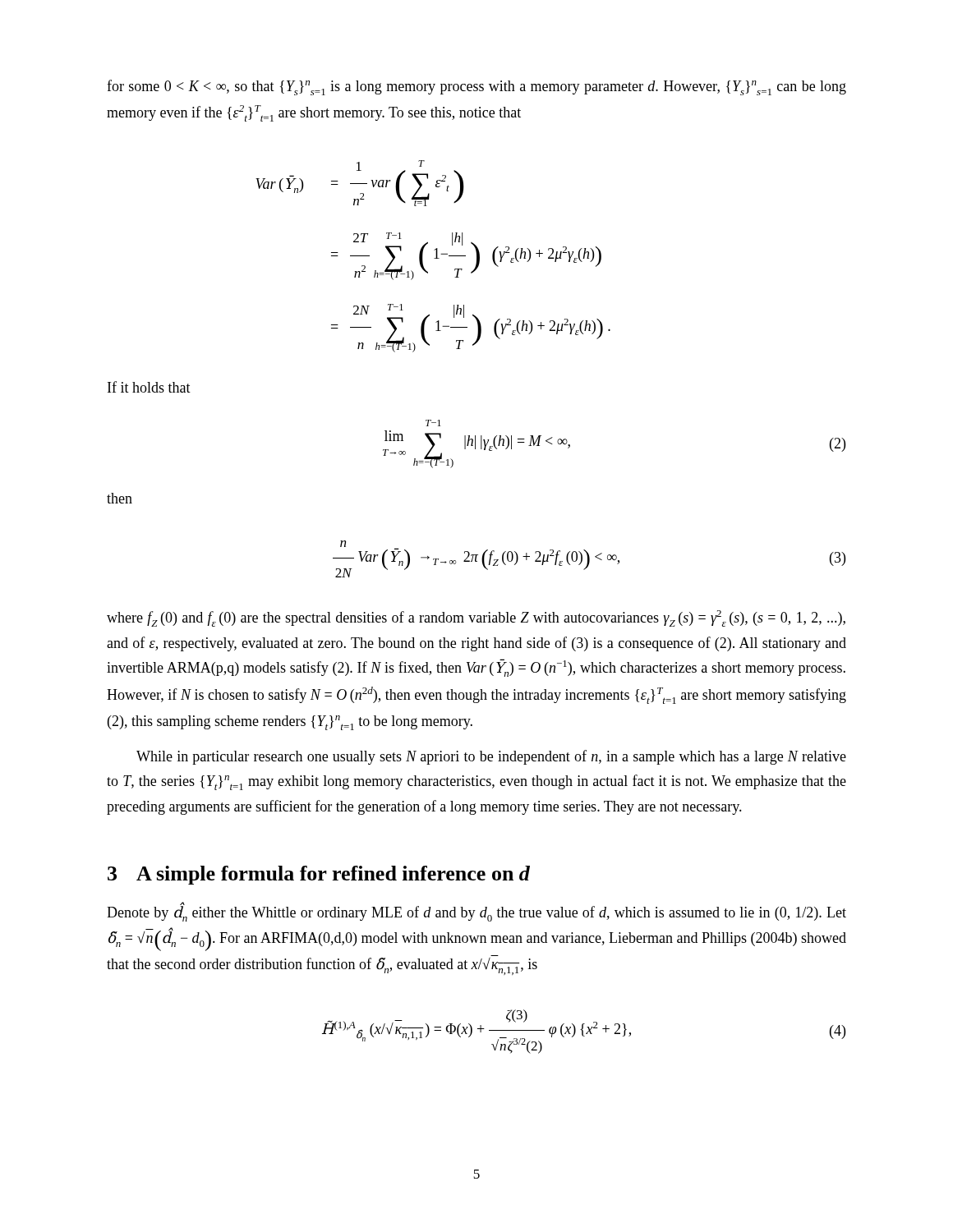Locate the block of text that opens with "for some 0 < K < ∞,"
The width and height of the screenshot is (953, 1232).
point(476,100)
